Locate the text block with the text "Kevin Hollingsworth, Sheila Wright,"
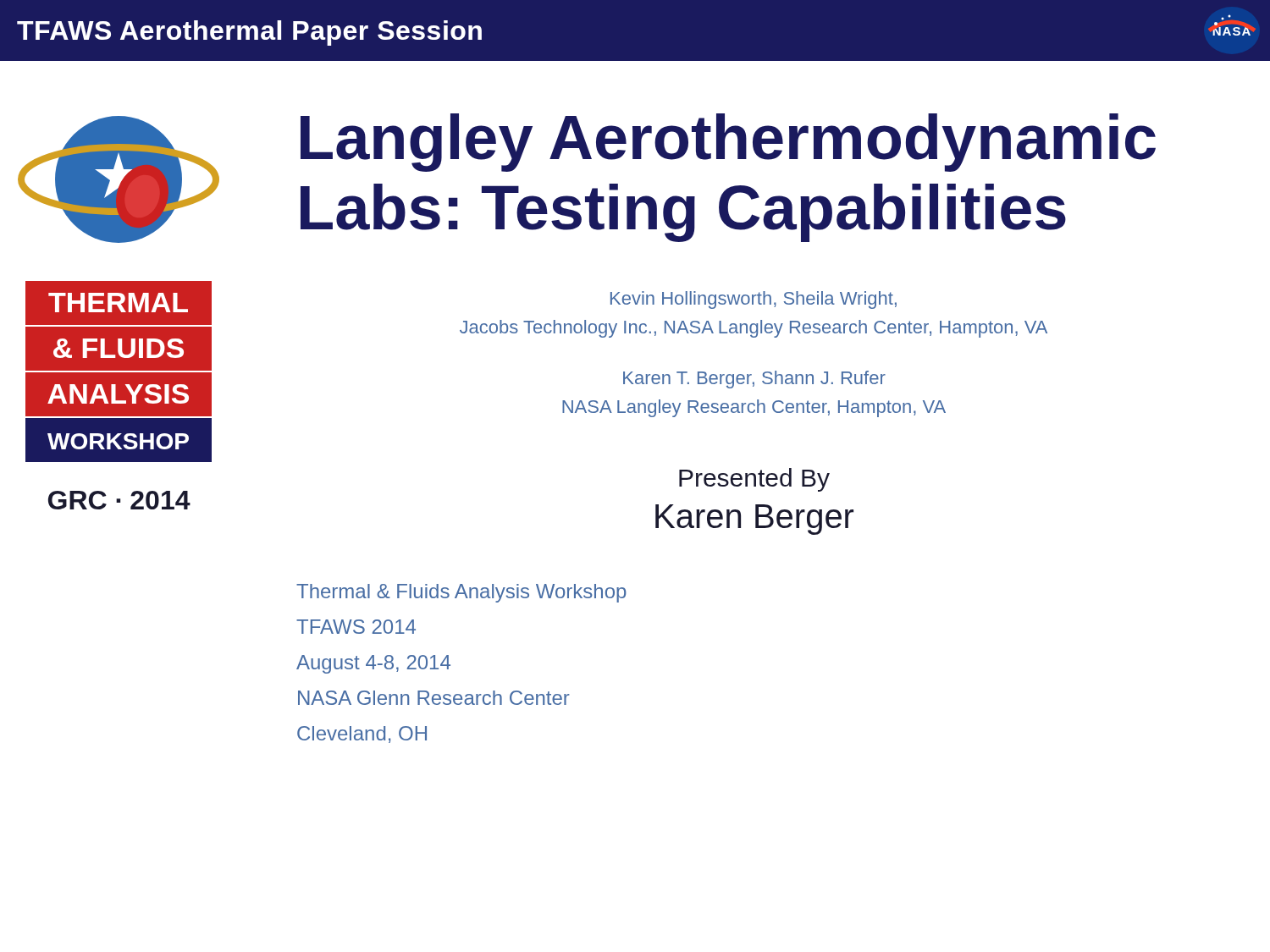Image resolution: width=1270 pixels, height=952 pixels. point(754,312)
